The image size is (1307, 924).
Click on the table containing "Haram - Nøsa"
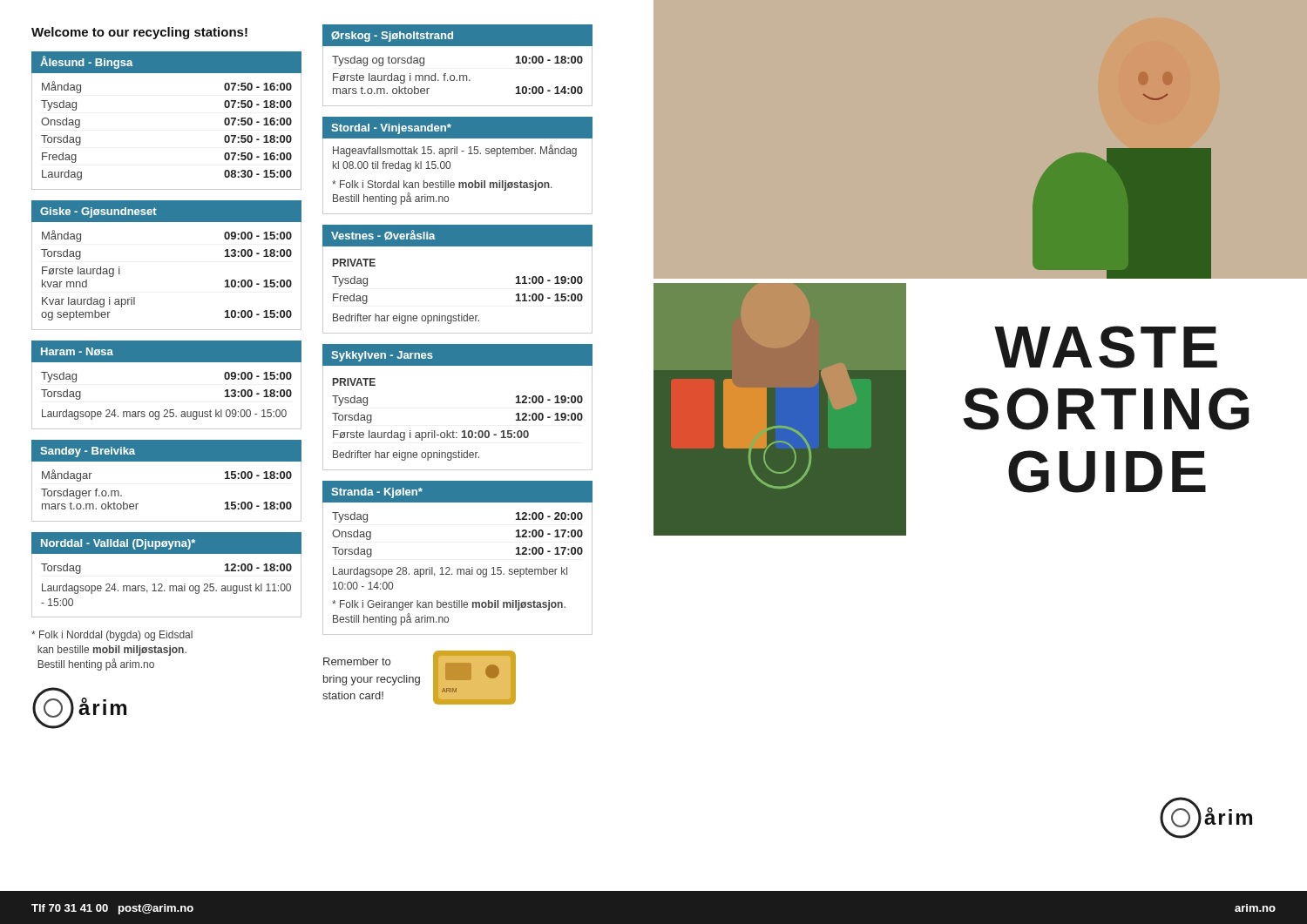[x=166, y=385]
